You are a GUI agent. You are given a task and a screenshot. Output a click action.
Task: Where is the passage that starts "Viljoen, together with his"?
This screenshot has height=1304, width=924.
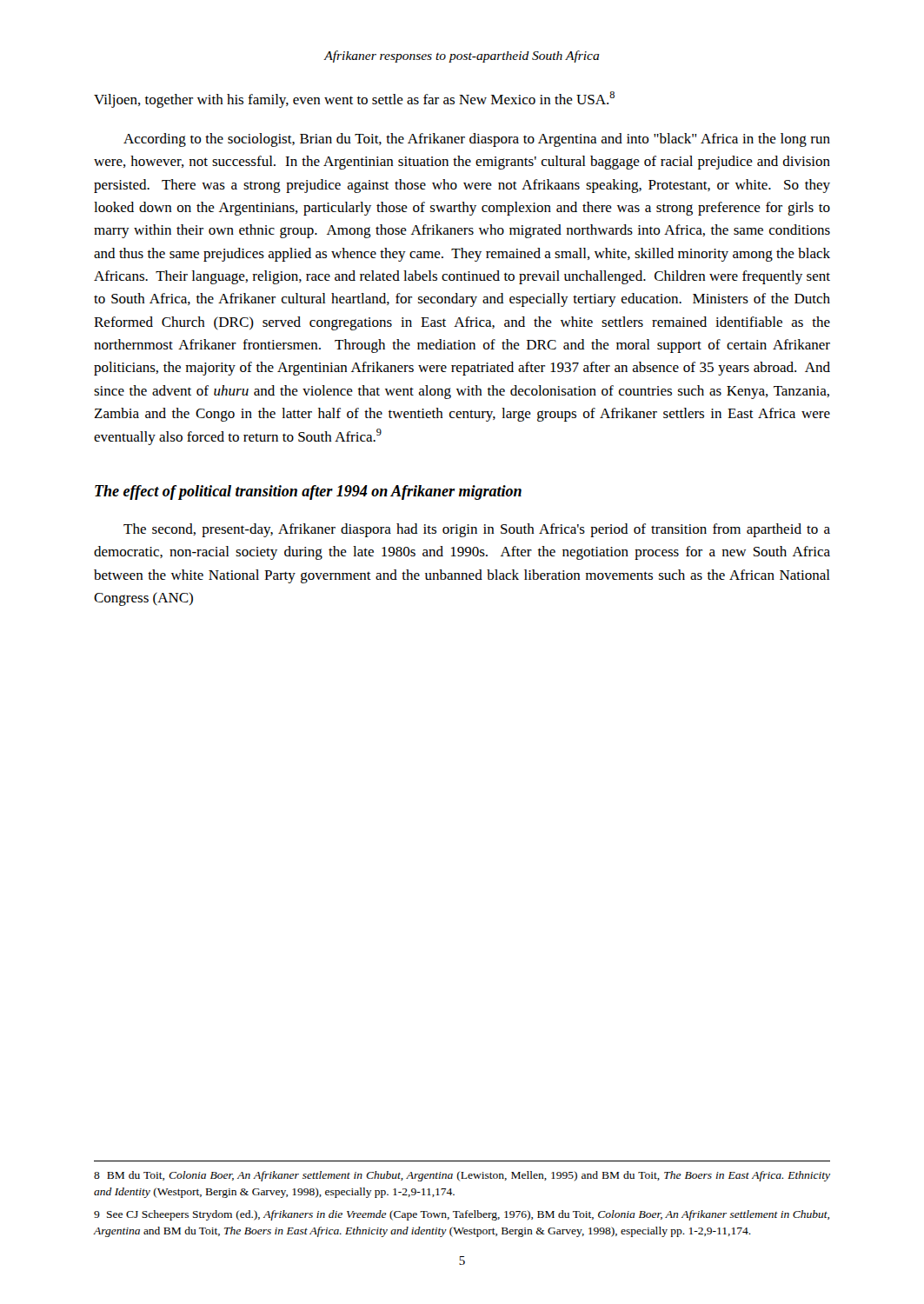pos(354,98)
